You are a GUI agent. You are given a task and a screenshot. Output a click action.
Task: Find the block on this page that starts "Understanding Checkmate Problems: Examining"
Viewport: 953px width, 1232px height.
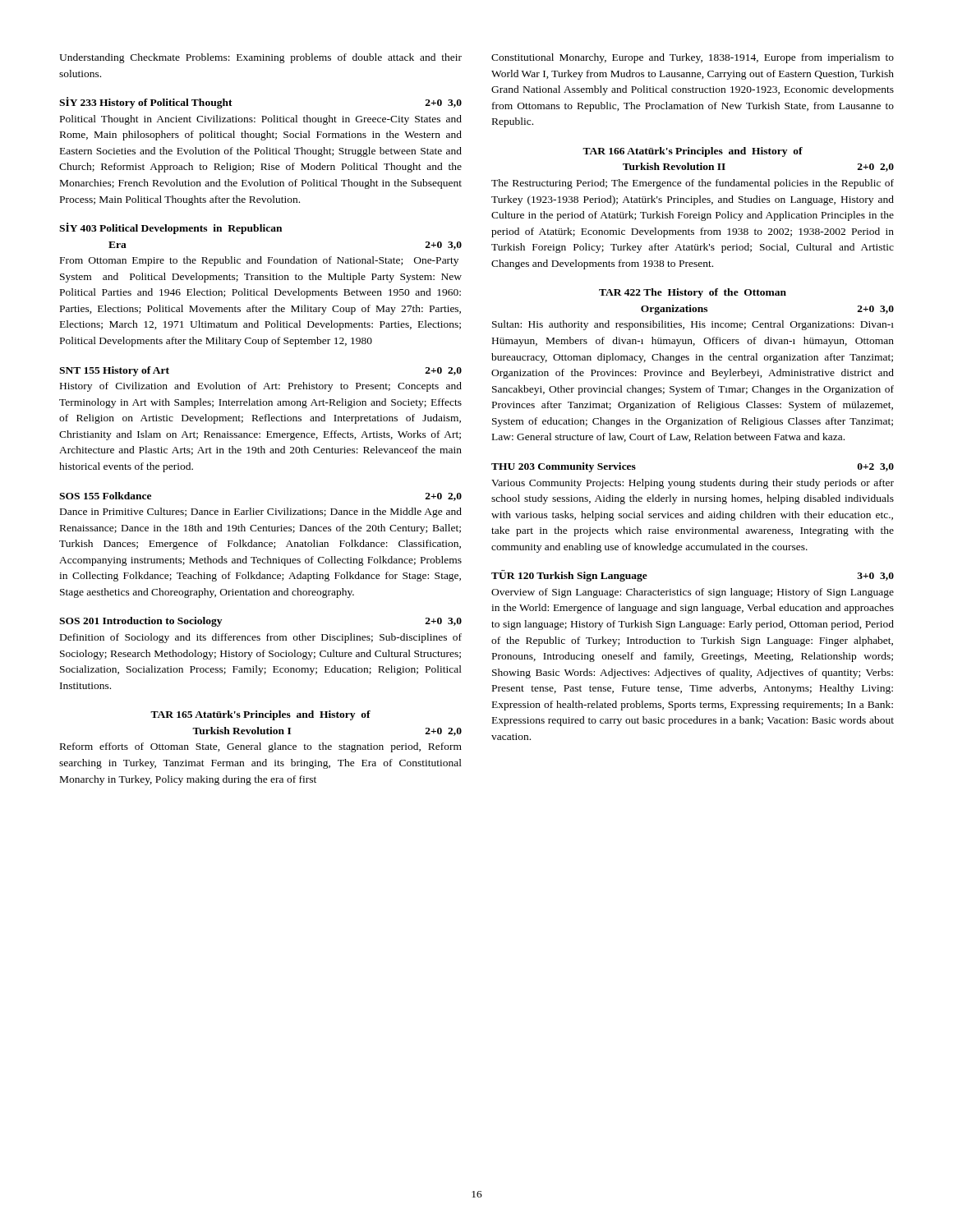(x=260, y=65)
